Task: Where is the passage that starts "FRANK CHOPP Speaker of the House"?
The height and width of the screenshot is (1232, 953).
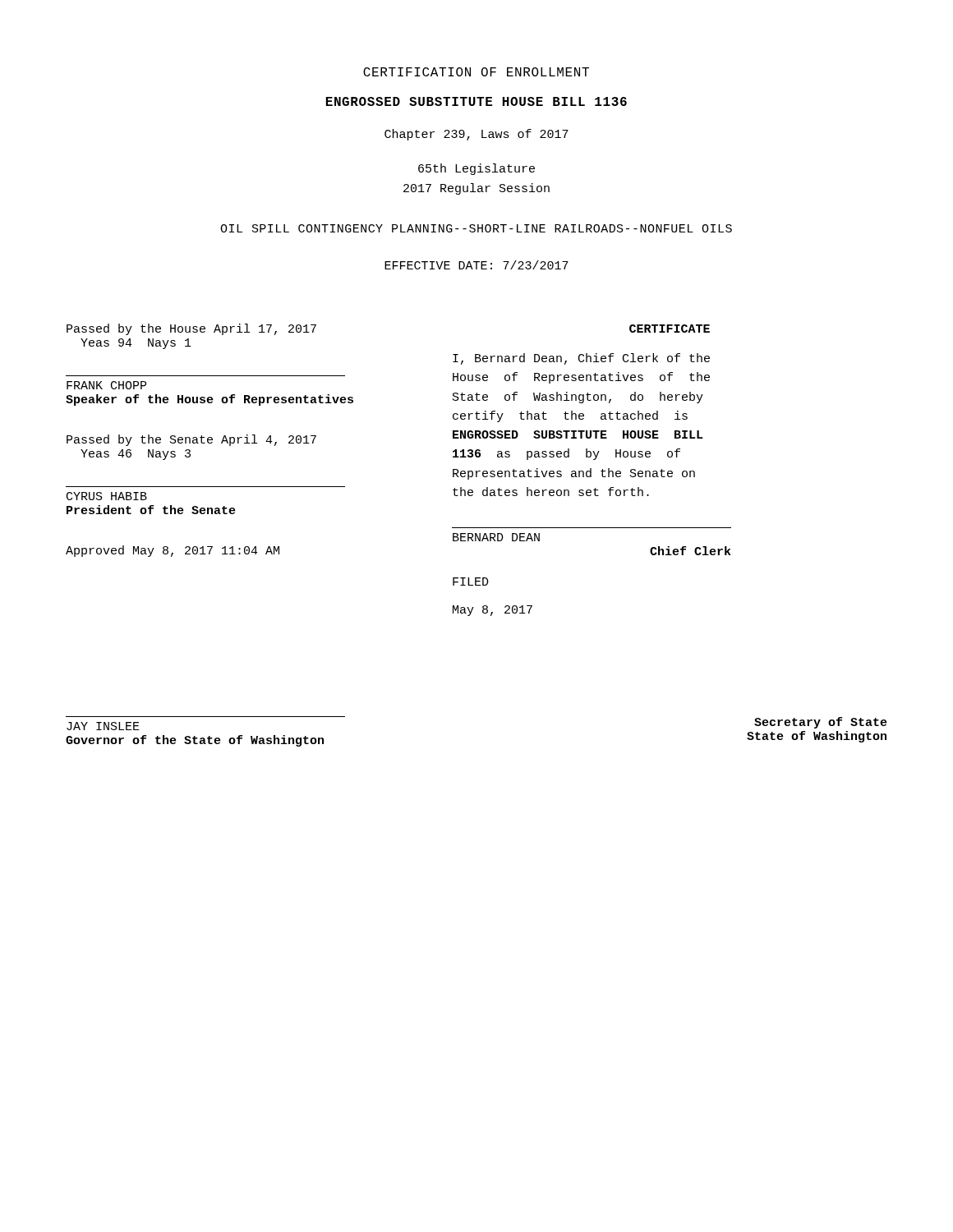Action: pyautogui.click(x=242, y=391)
